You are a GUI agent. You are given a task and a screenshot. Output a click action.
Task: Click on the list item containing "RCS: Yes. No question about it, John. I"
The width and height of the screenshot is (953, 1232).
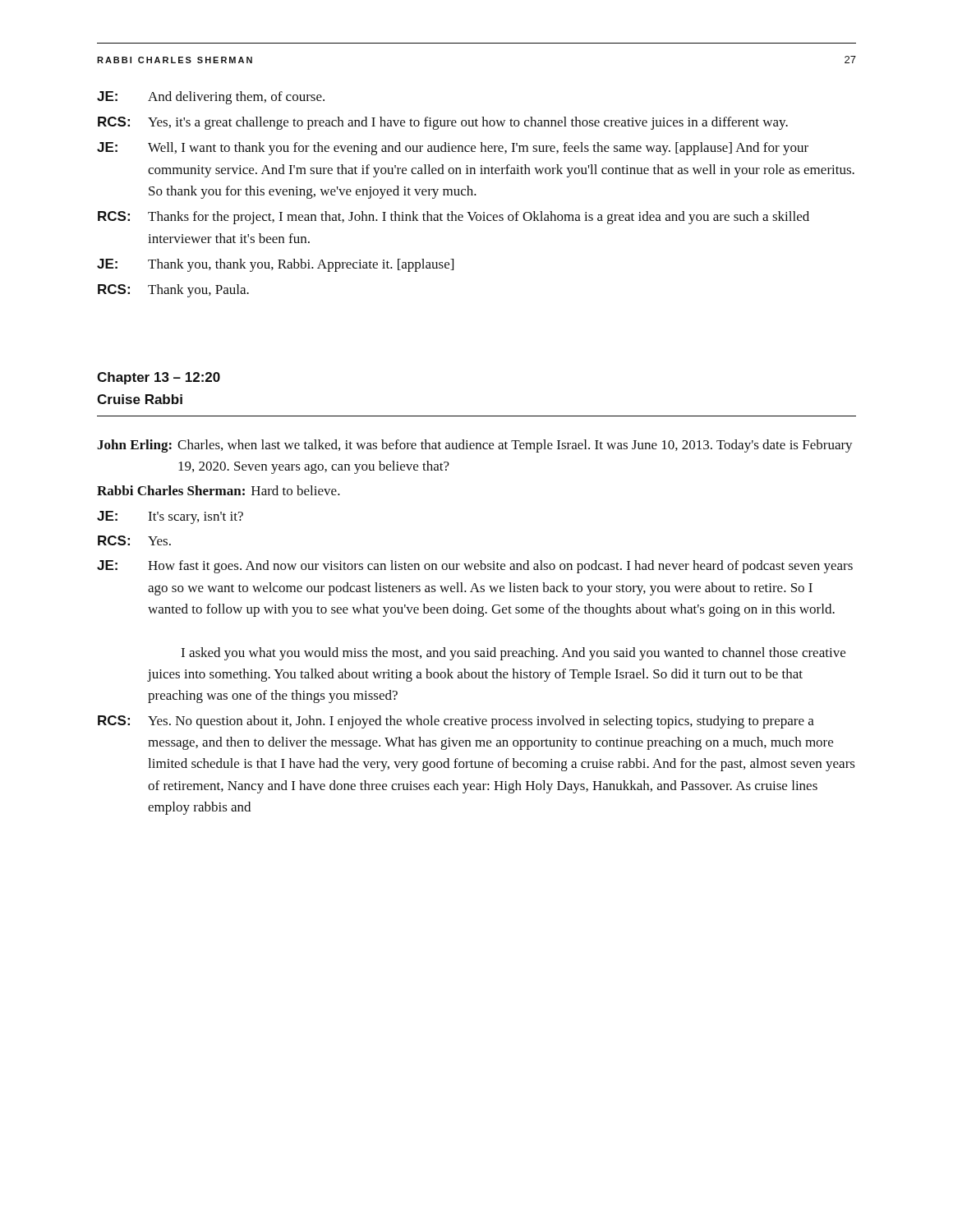click(476, 764)
